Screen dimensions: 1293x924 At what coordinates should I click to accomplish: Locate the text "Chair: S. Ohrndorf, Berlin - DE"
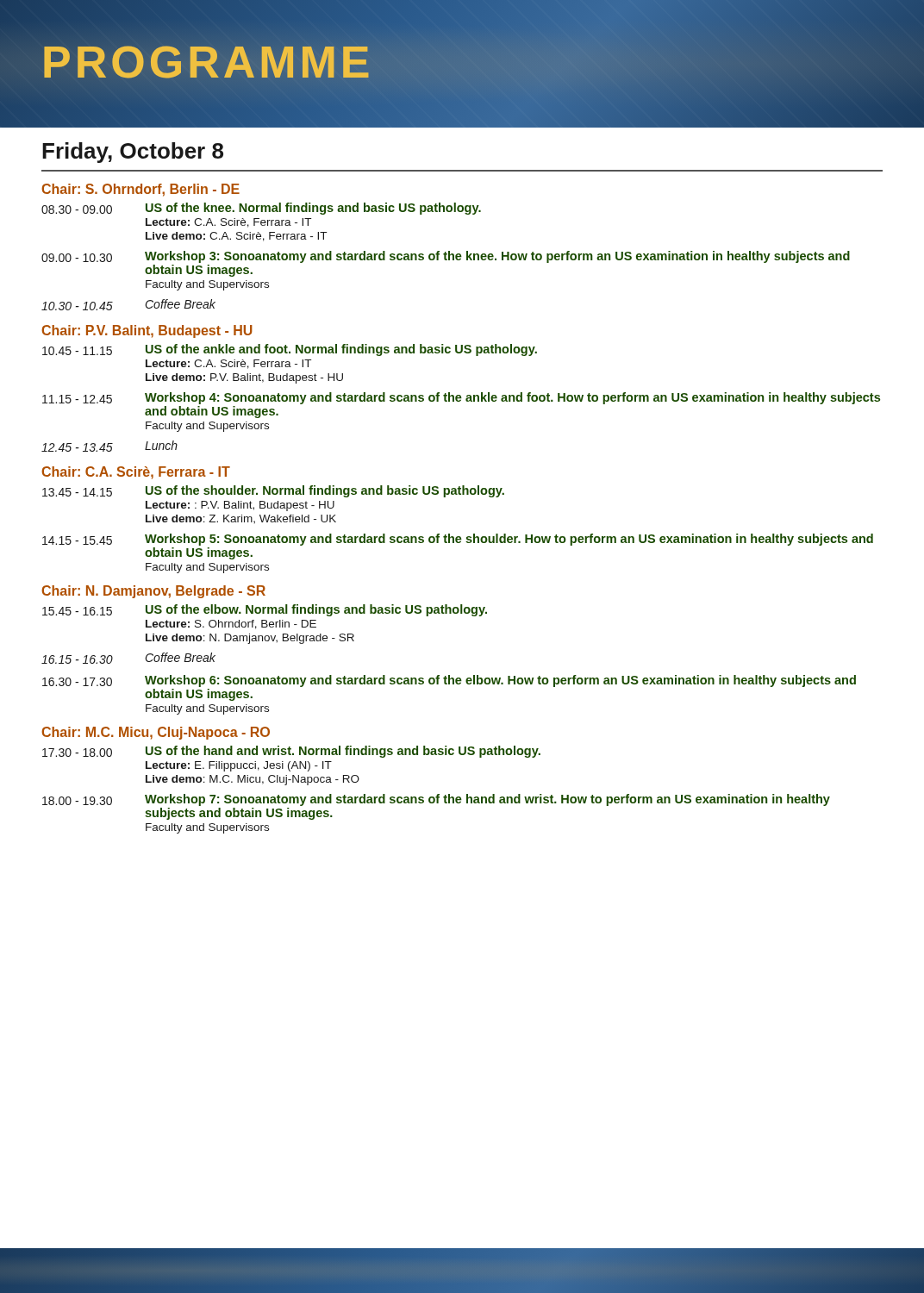(141, 189)
